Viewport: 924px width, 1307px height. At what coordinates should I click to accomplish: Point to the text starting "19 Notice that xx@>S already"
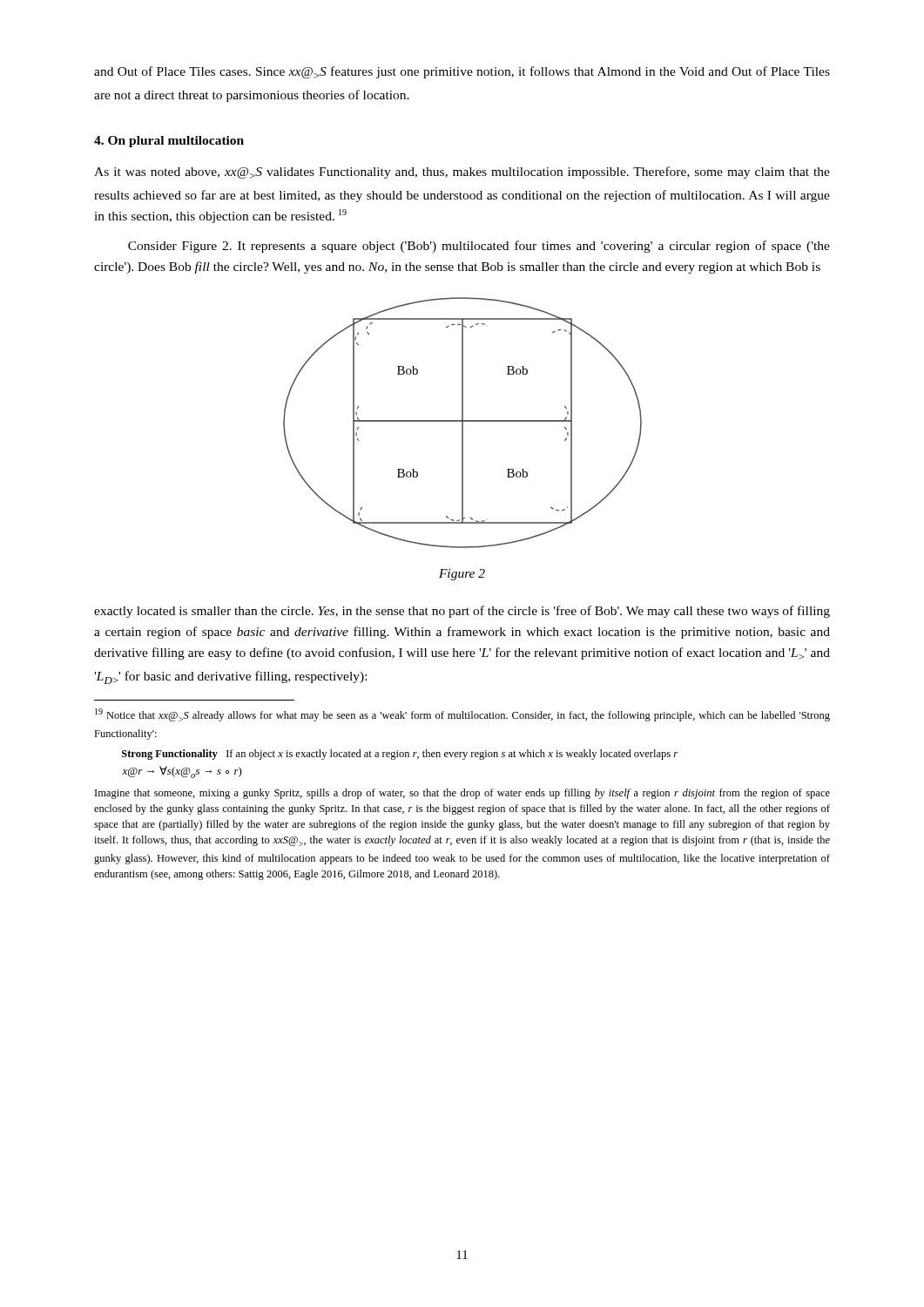tap(462, 794)
